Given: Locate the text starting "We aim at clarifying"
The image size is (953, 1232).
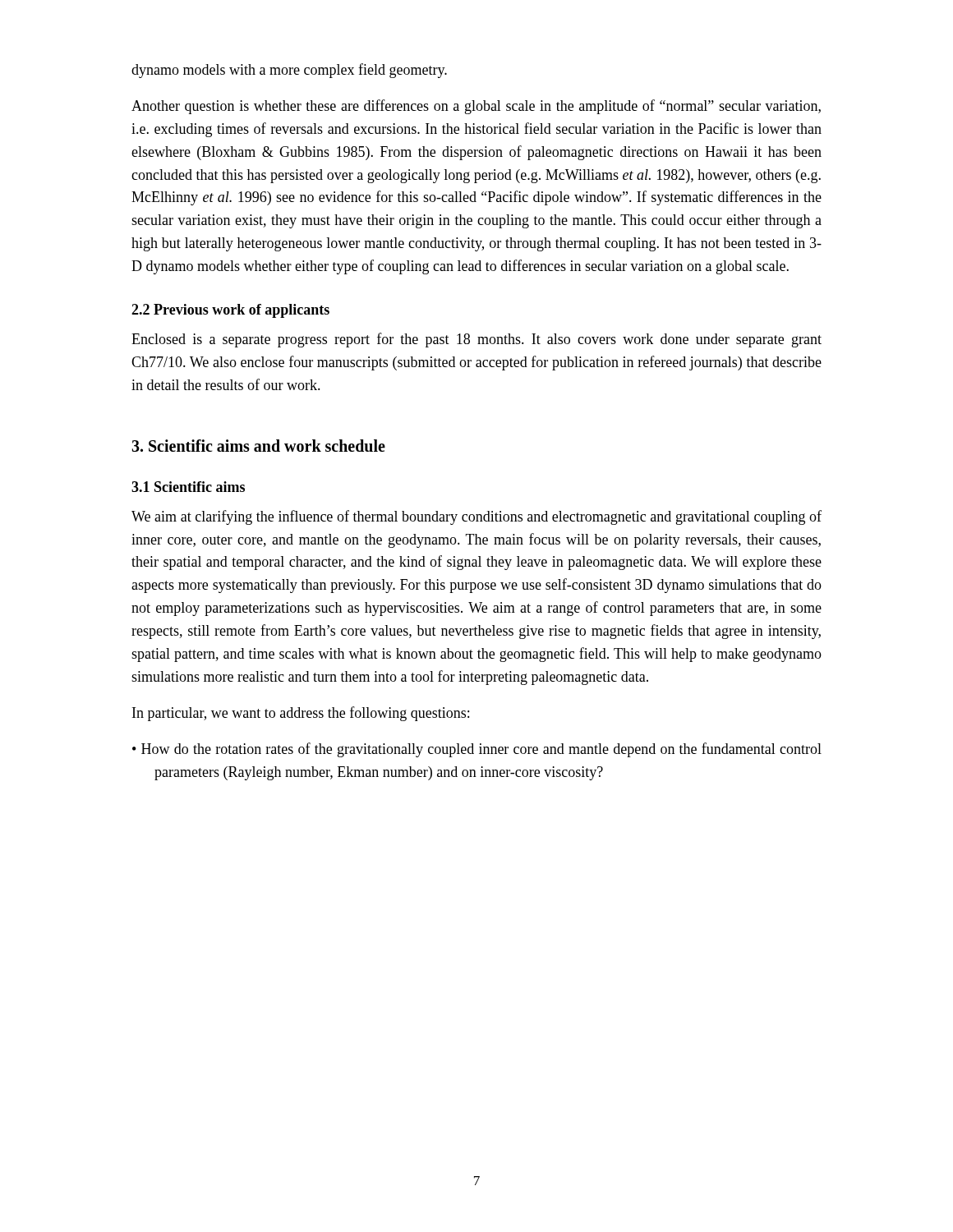Looking at the screenshot, I should pyautogui.click(x=476, y=597).
